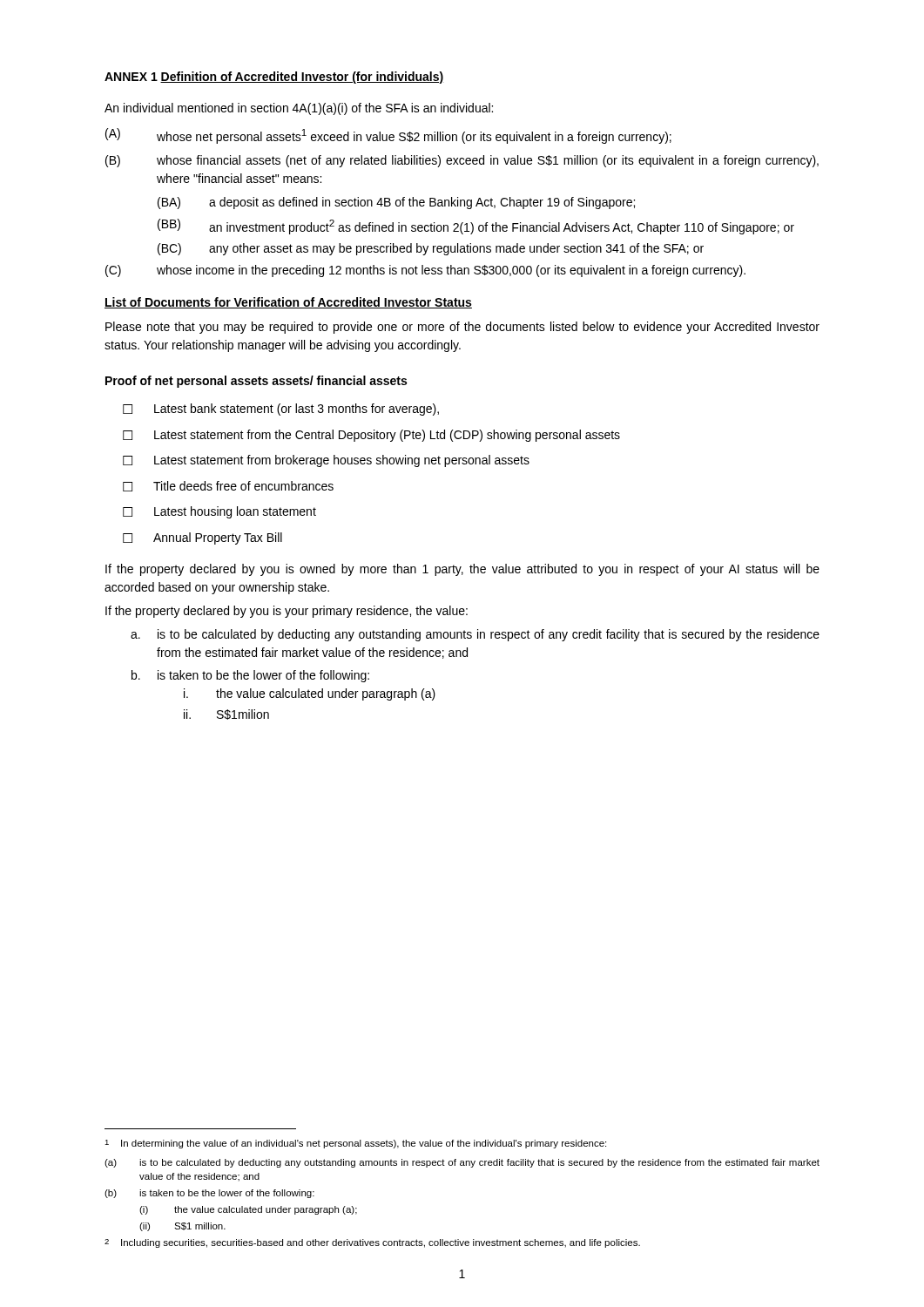Locate the section header that opens with "Definition of Accredited"

[302, 77]
